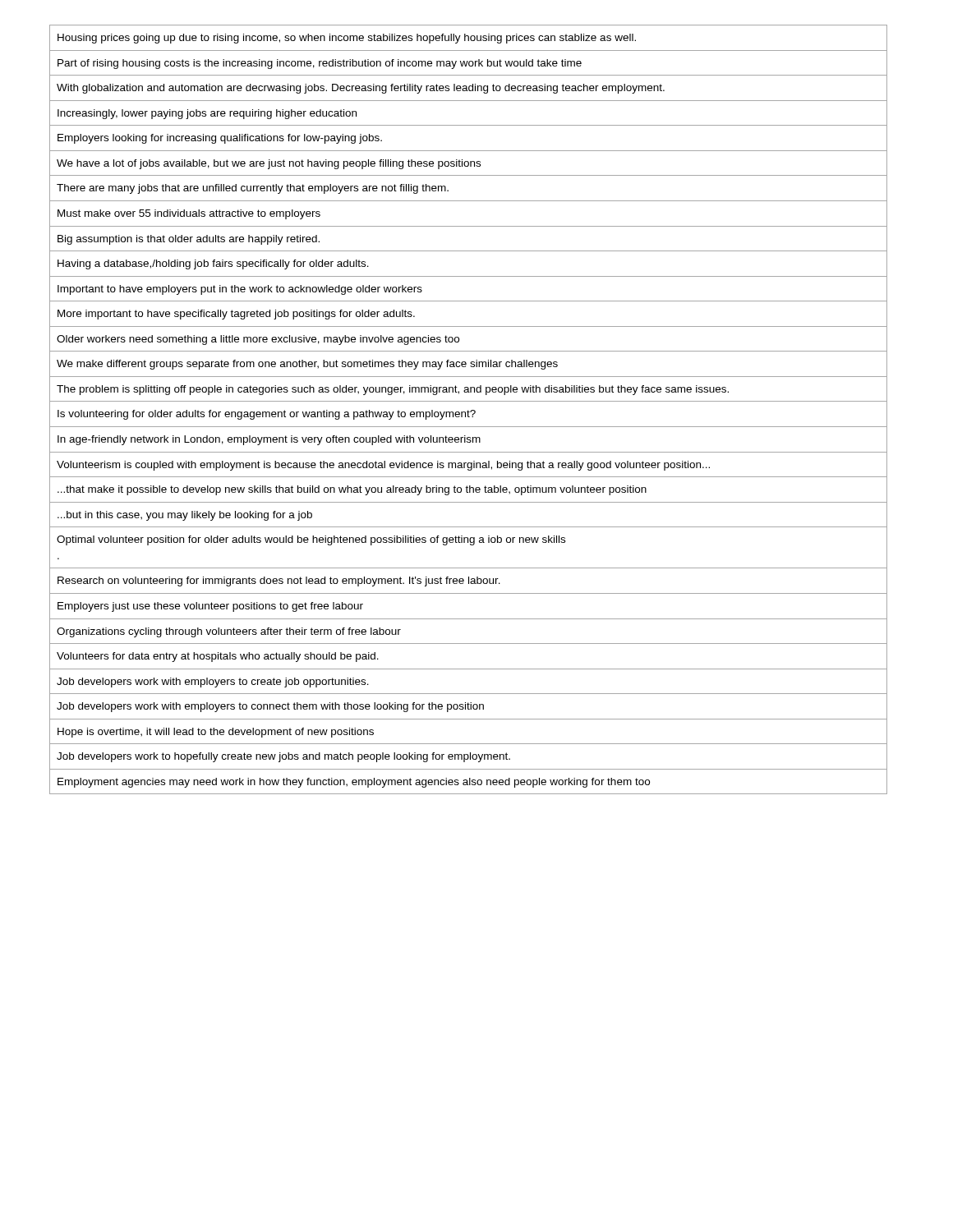This screenshot has height=1232, width=953.
Task: Select the list item with the text "Organizations cycling through"
Action: [229, 631]
